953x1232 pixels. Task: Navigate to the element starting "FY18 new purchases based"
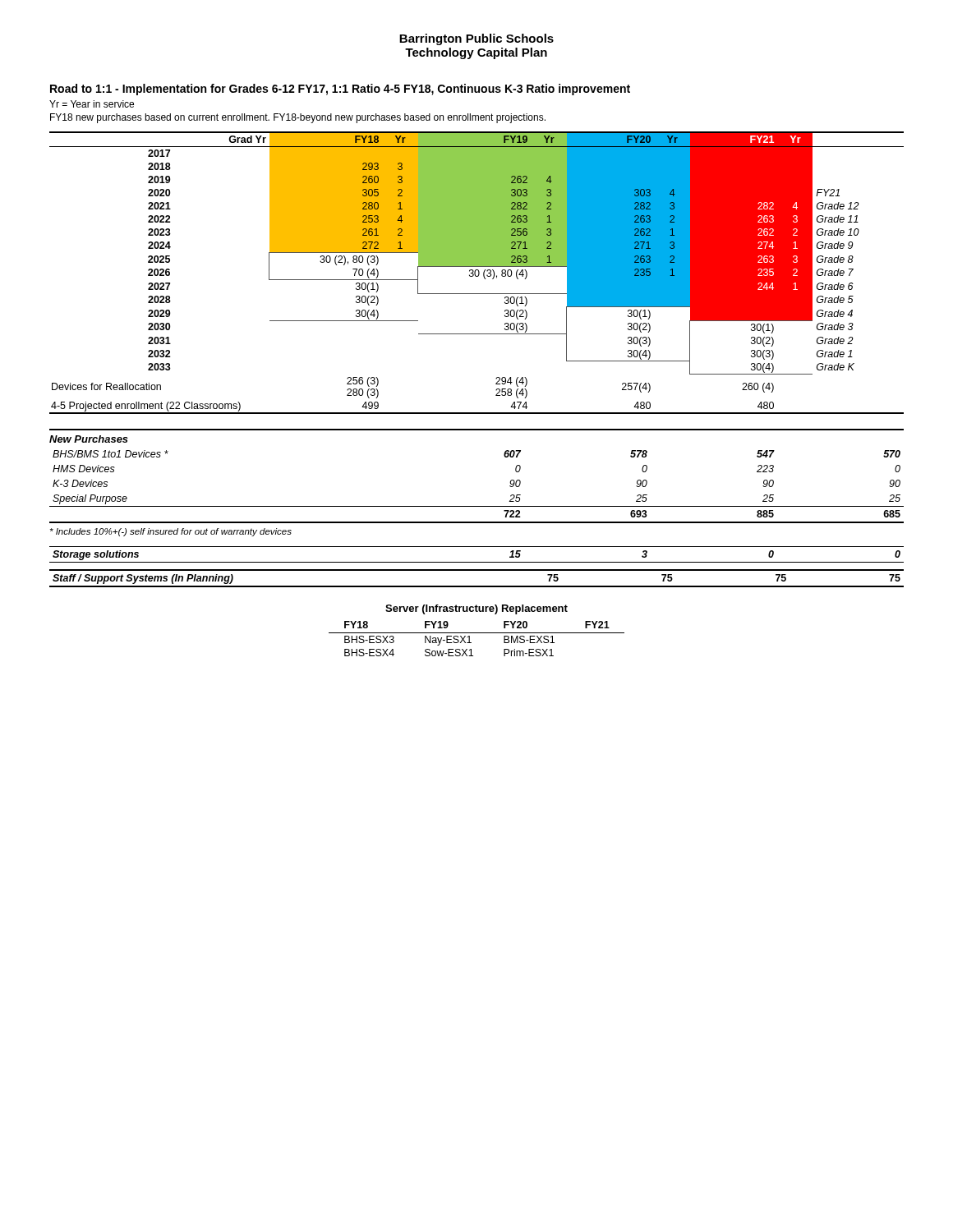298,117
